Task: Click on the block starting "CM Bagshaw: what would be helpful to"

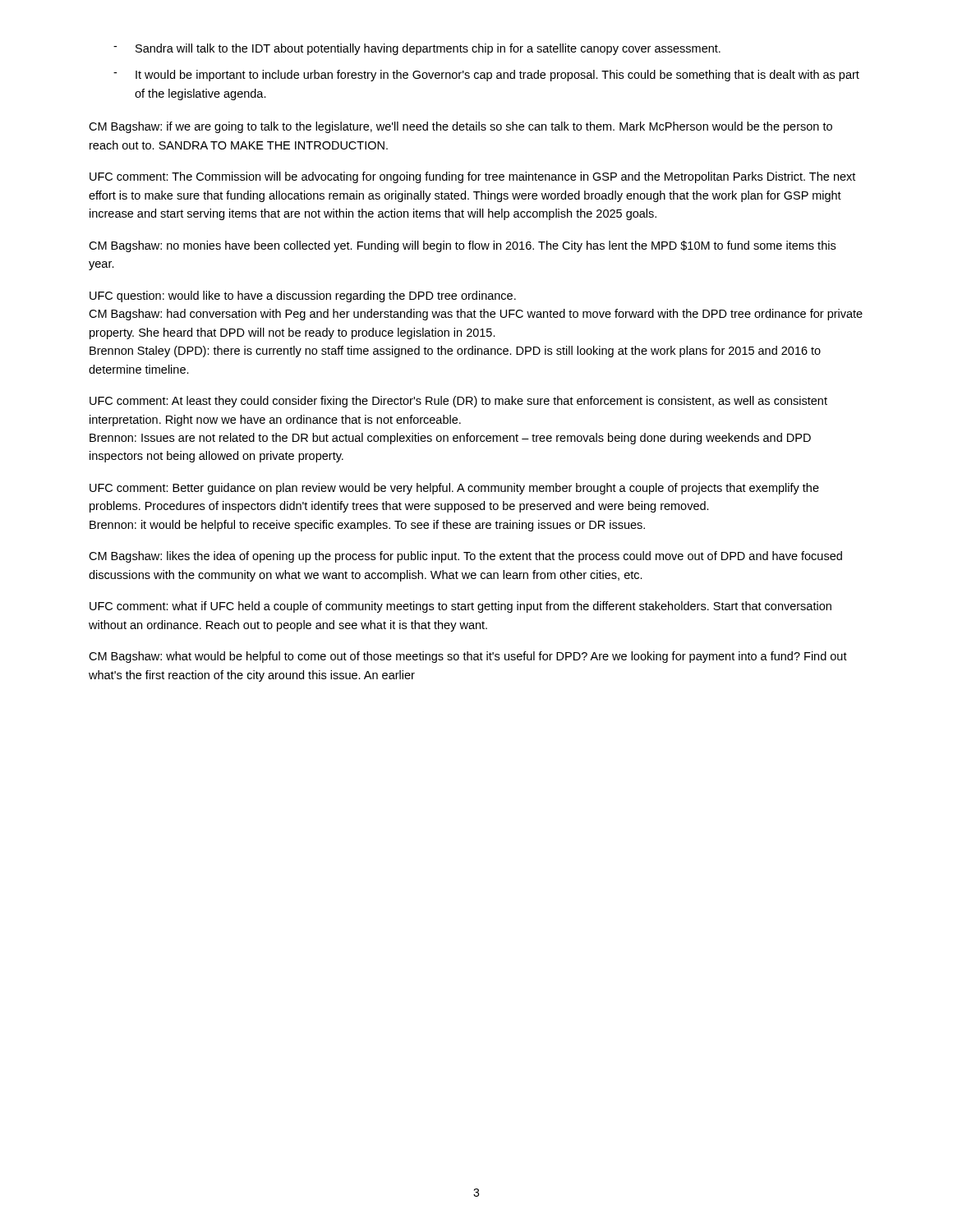Action: click(x=468, y=666)
